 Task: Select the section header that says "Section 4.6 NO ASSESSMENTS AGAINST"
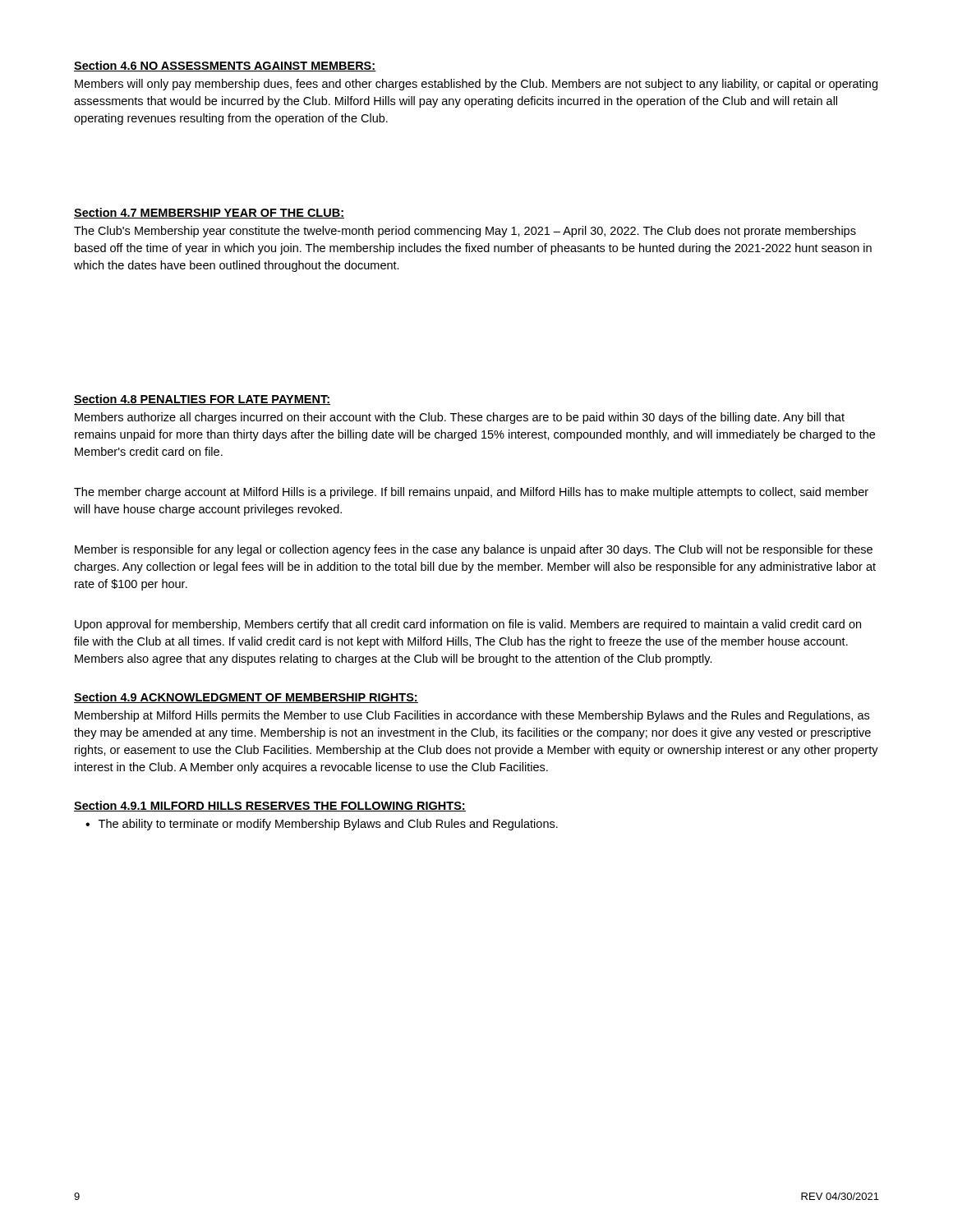pos(225,66)
